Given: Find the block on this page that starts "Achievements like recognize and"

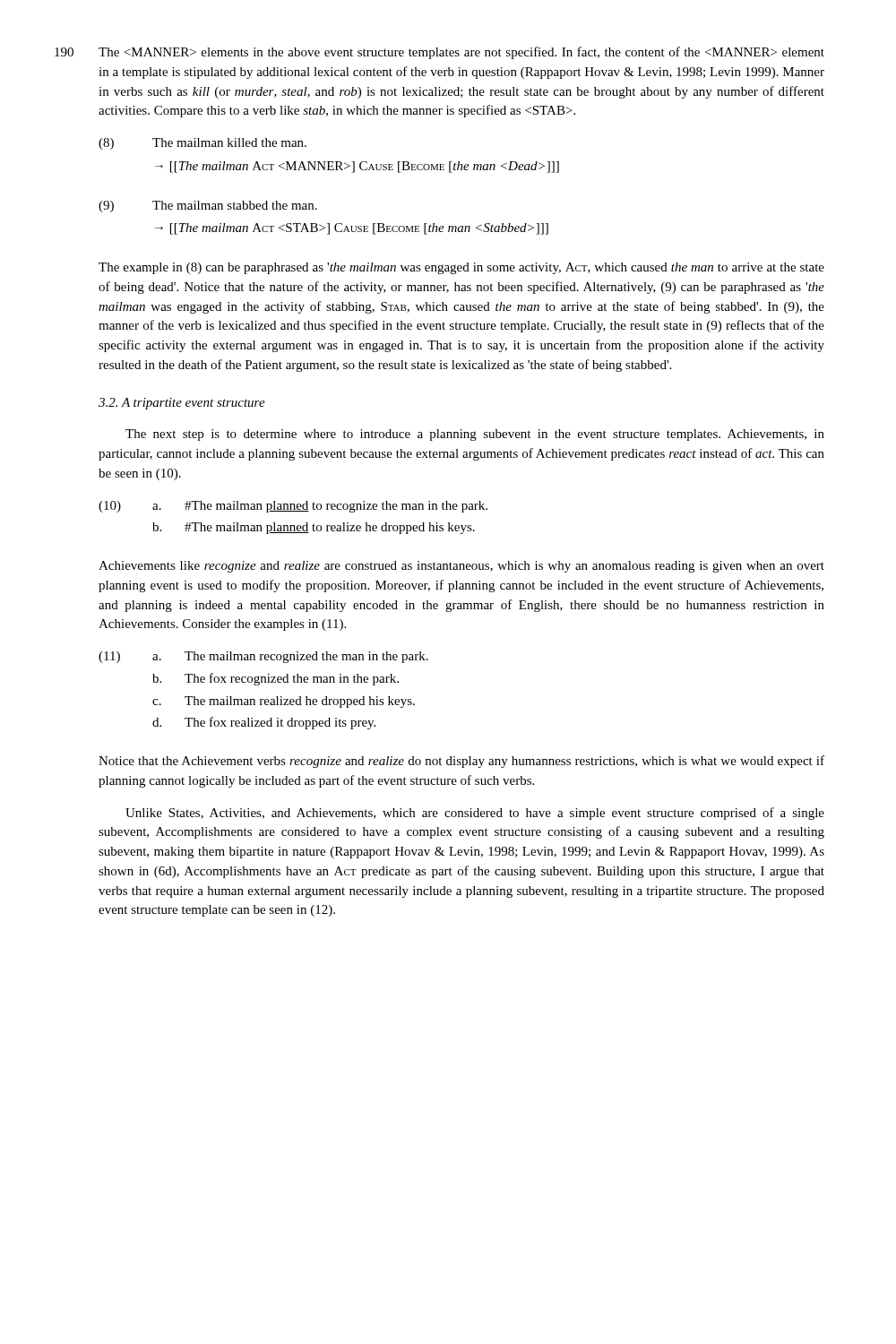Looking at the screenshot, I should (x=461, y=595).
